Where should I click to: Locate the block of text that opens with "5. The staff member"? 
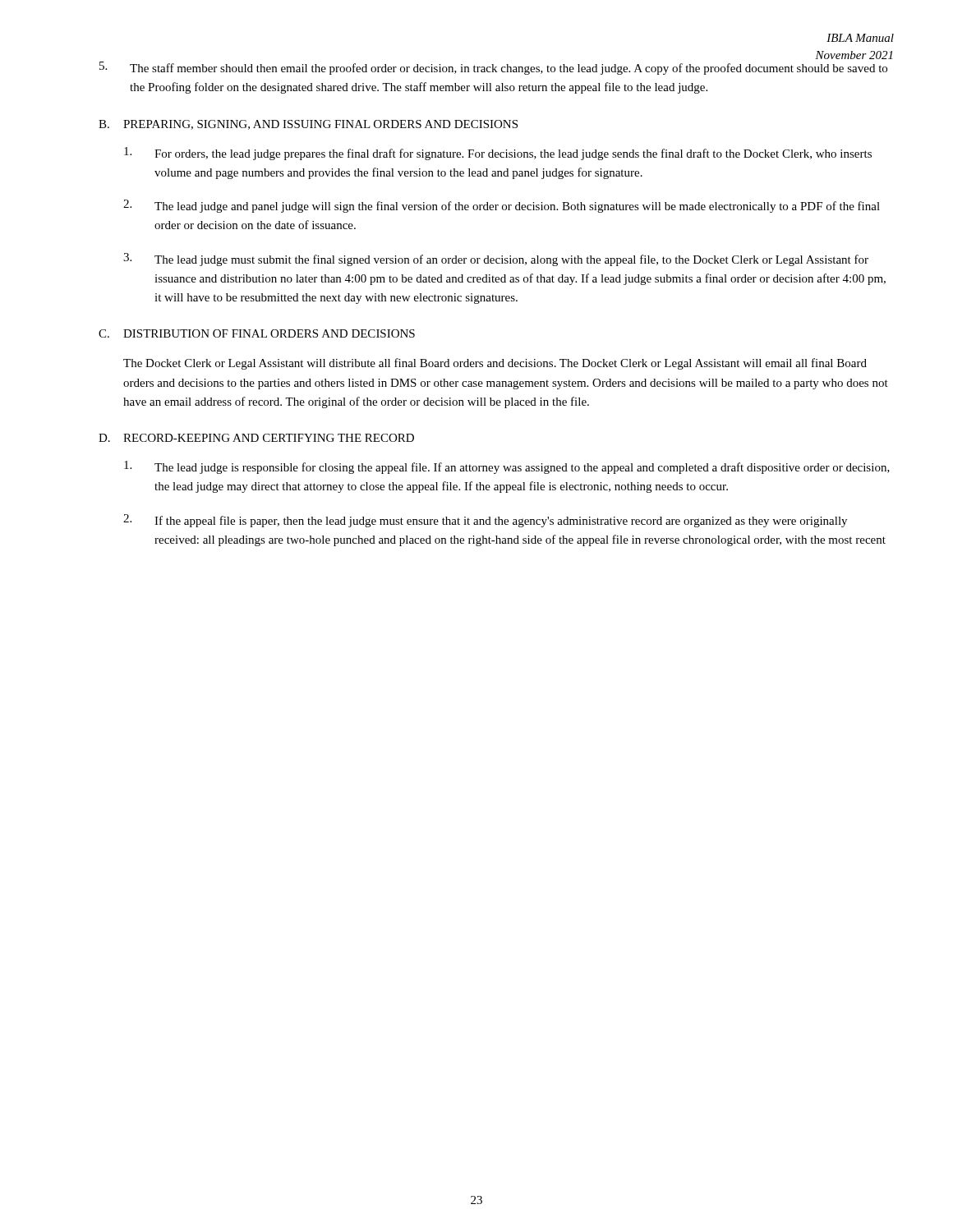(x=496, y=78)
